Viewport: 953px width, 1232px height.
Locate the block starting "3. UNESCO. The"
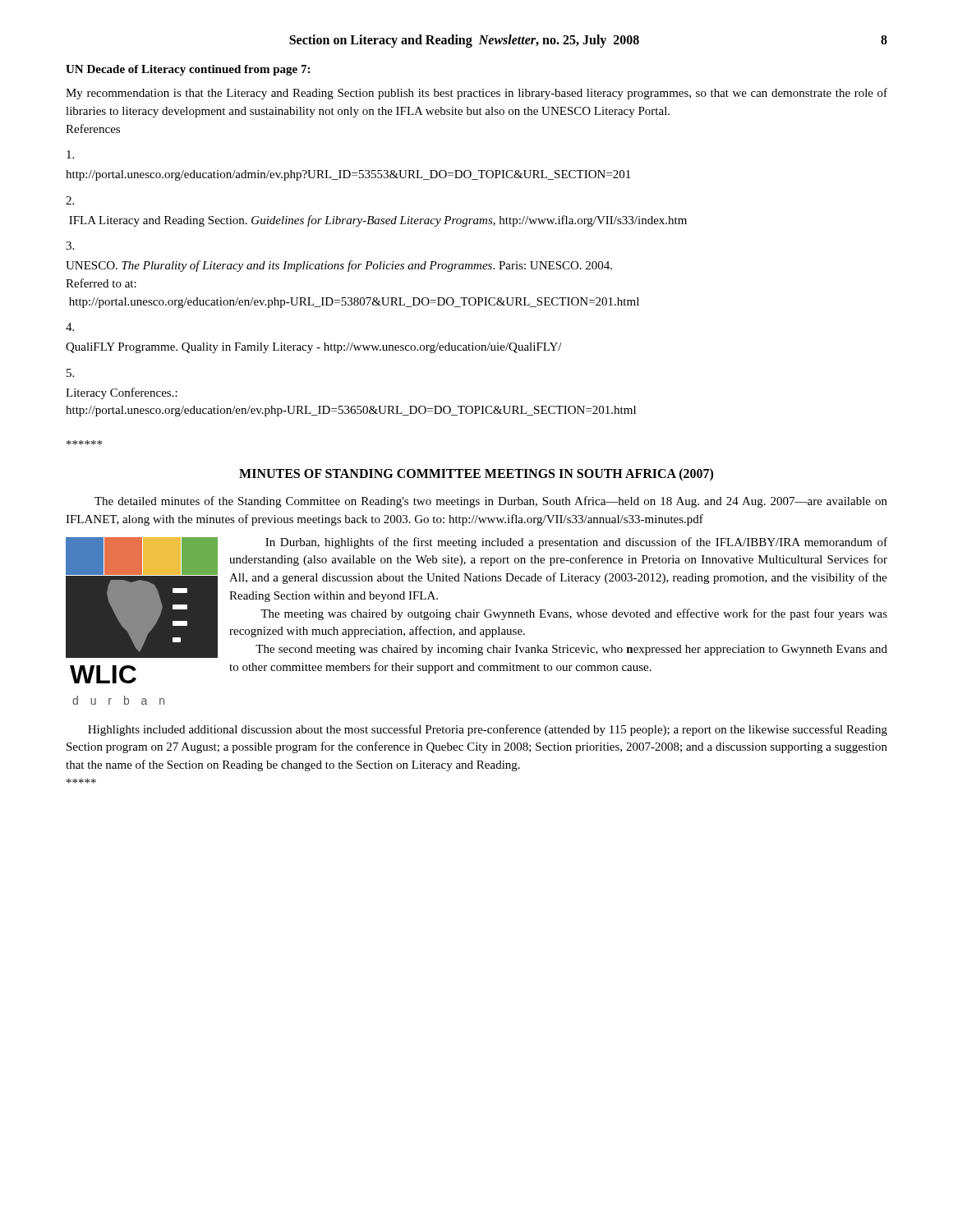476,274
